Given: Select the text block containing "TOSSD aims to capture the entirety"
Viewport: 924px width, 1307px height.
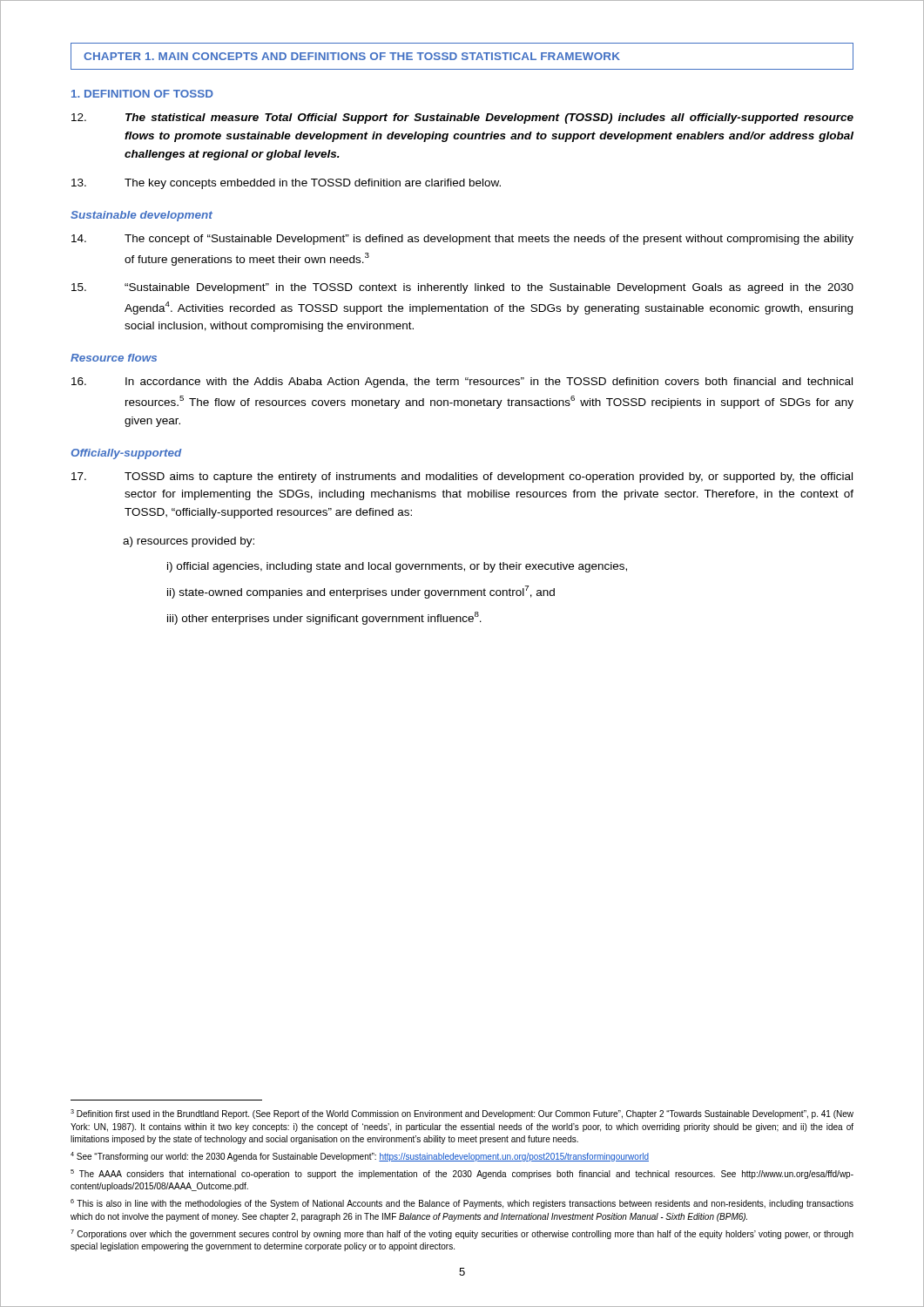Looking at the screenshot, I should tap(462, 495).
